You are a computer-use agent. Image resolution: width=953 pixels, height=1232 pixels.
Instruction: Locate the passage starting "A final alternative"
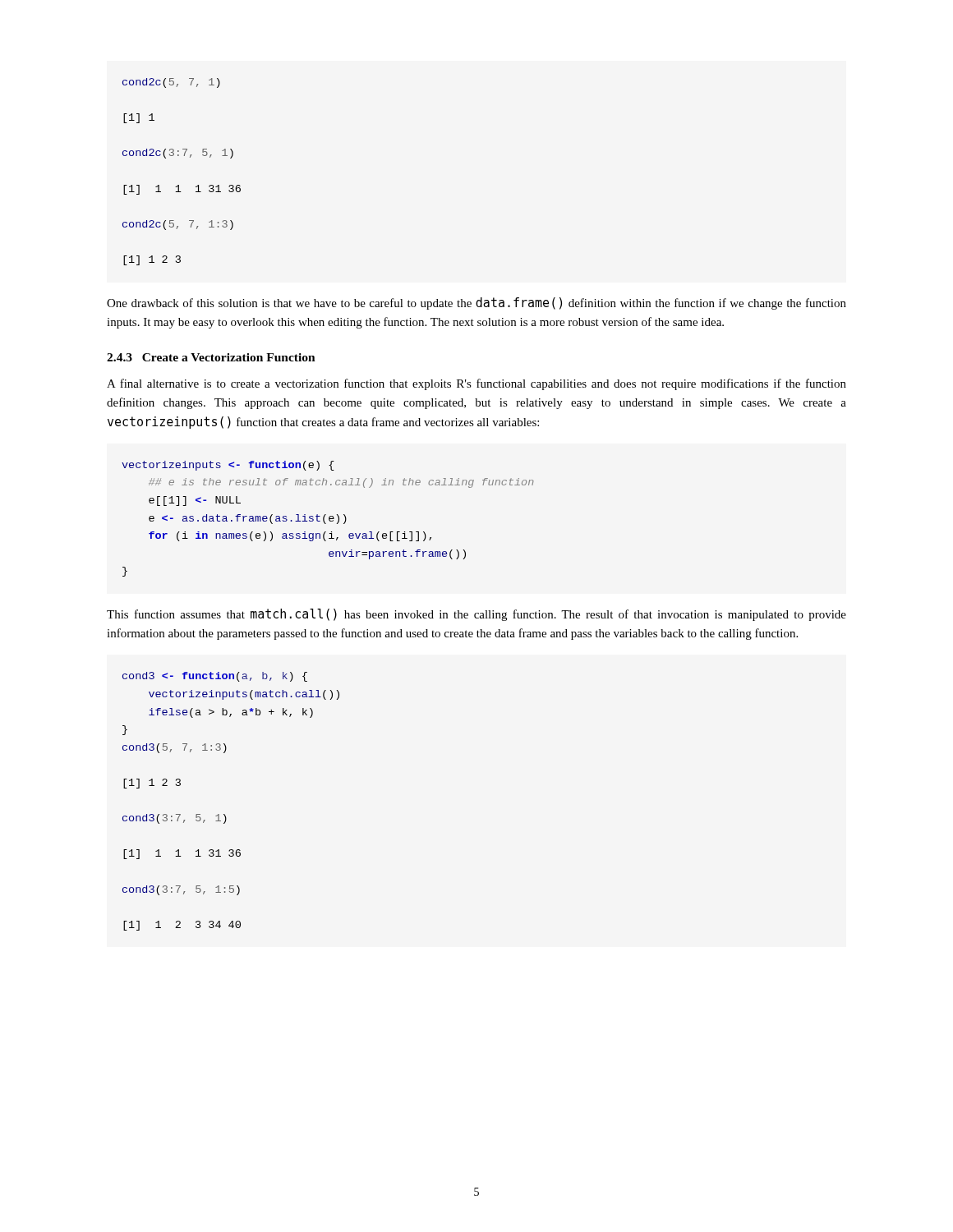click(476, 403)
